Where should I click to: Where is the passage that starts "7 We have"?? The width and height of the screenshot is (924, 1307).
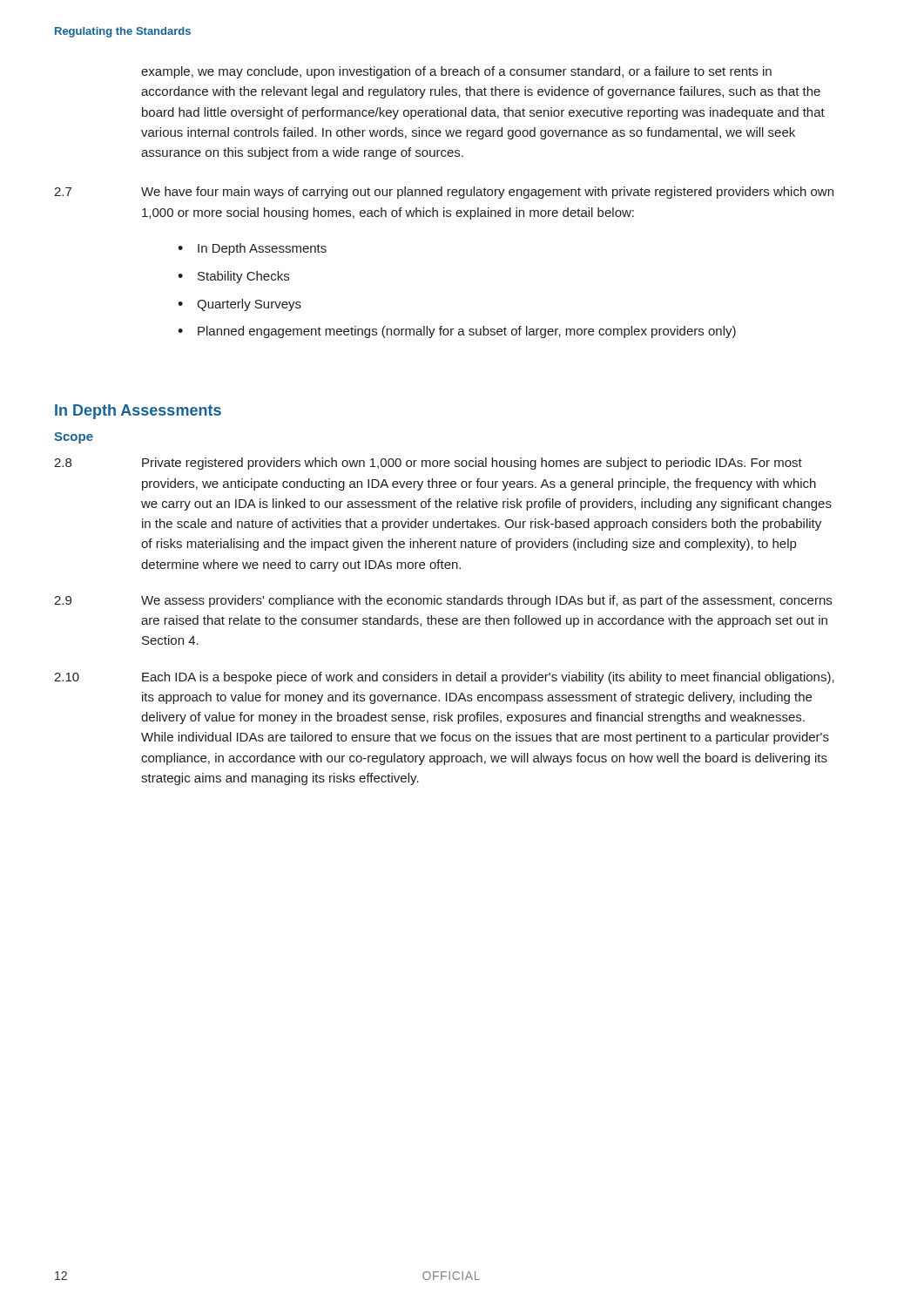point(445,202)
